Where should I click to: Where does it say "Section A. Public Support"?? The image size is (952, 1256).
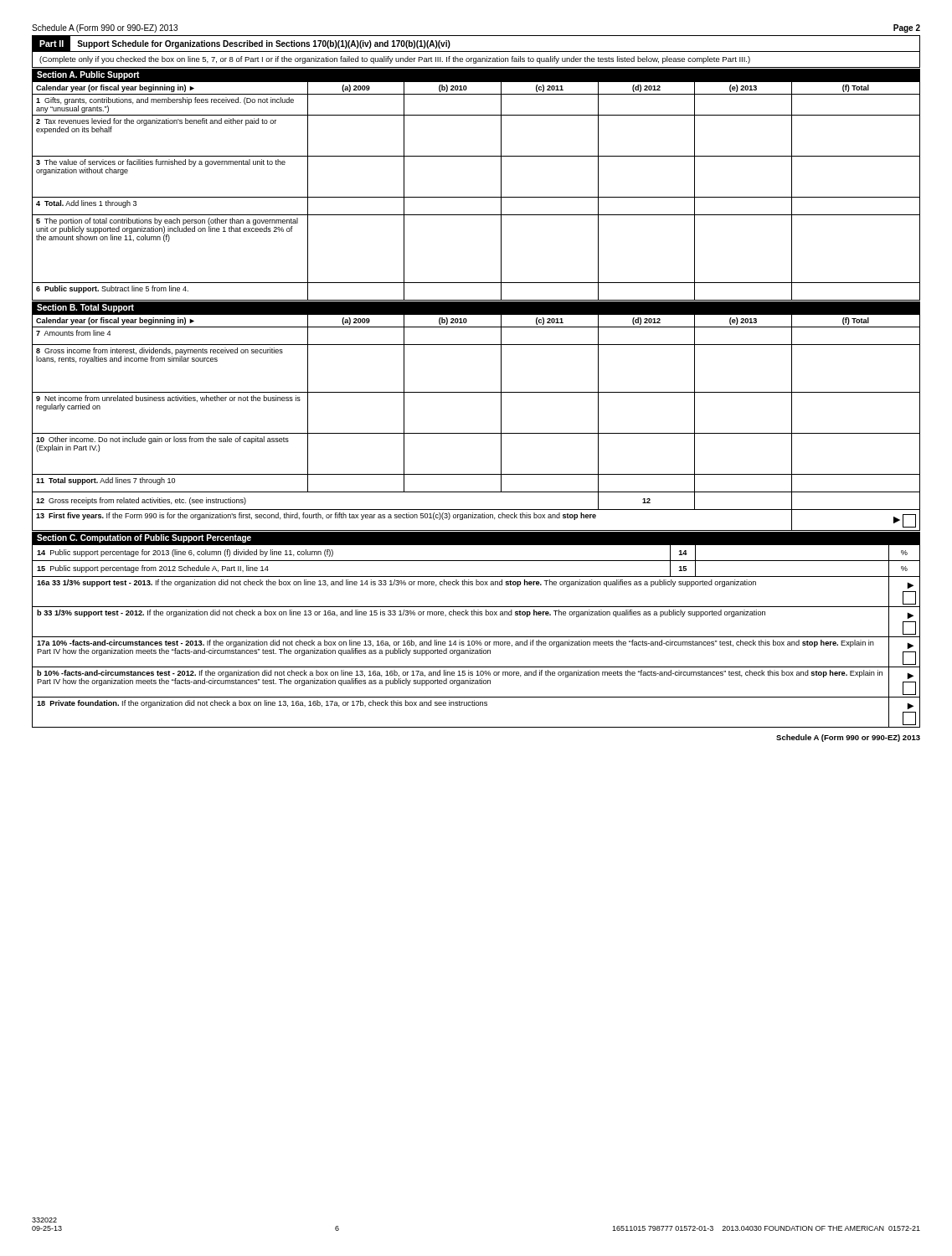(x=88, y=75)
